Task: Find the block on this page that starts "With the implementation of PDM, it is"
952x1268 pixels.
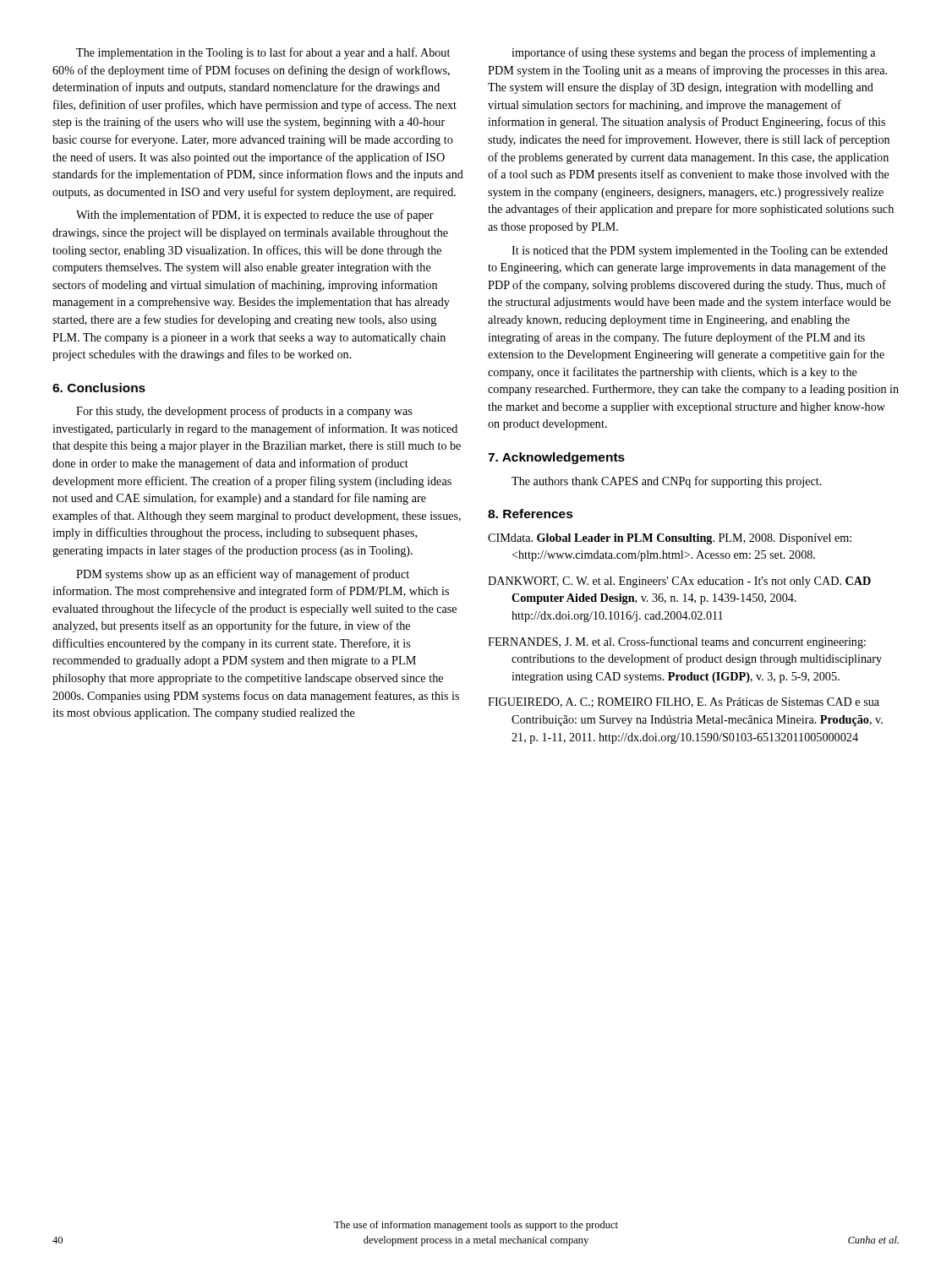Action: [258, 285]
